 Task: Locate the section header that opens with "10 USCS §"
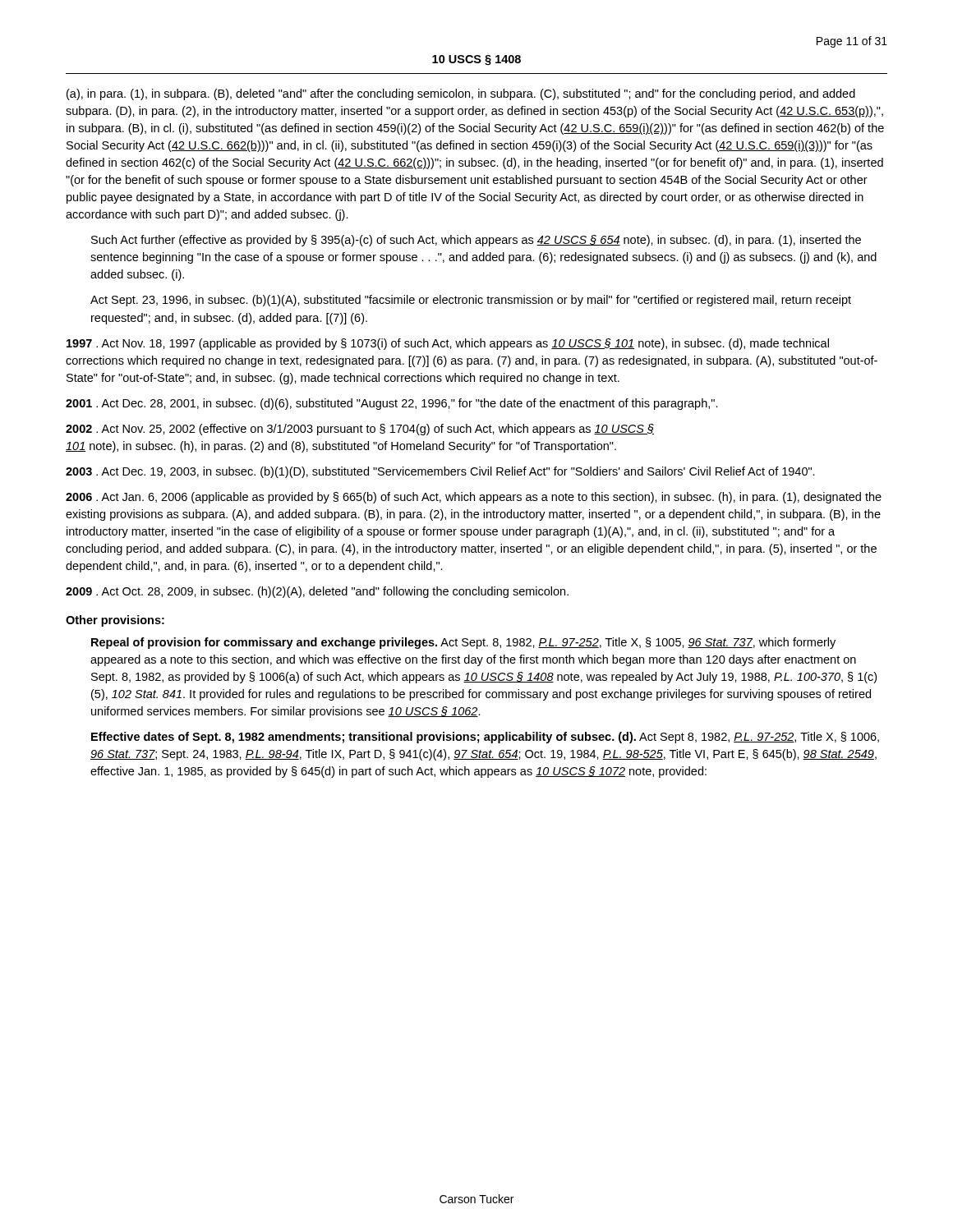pyautogui.click(x=476, y=59)
